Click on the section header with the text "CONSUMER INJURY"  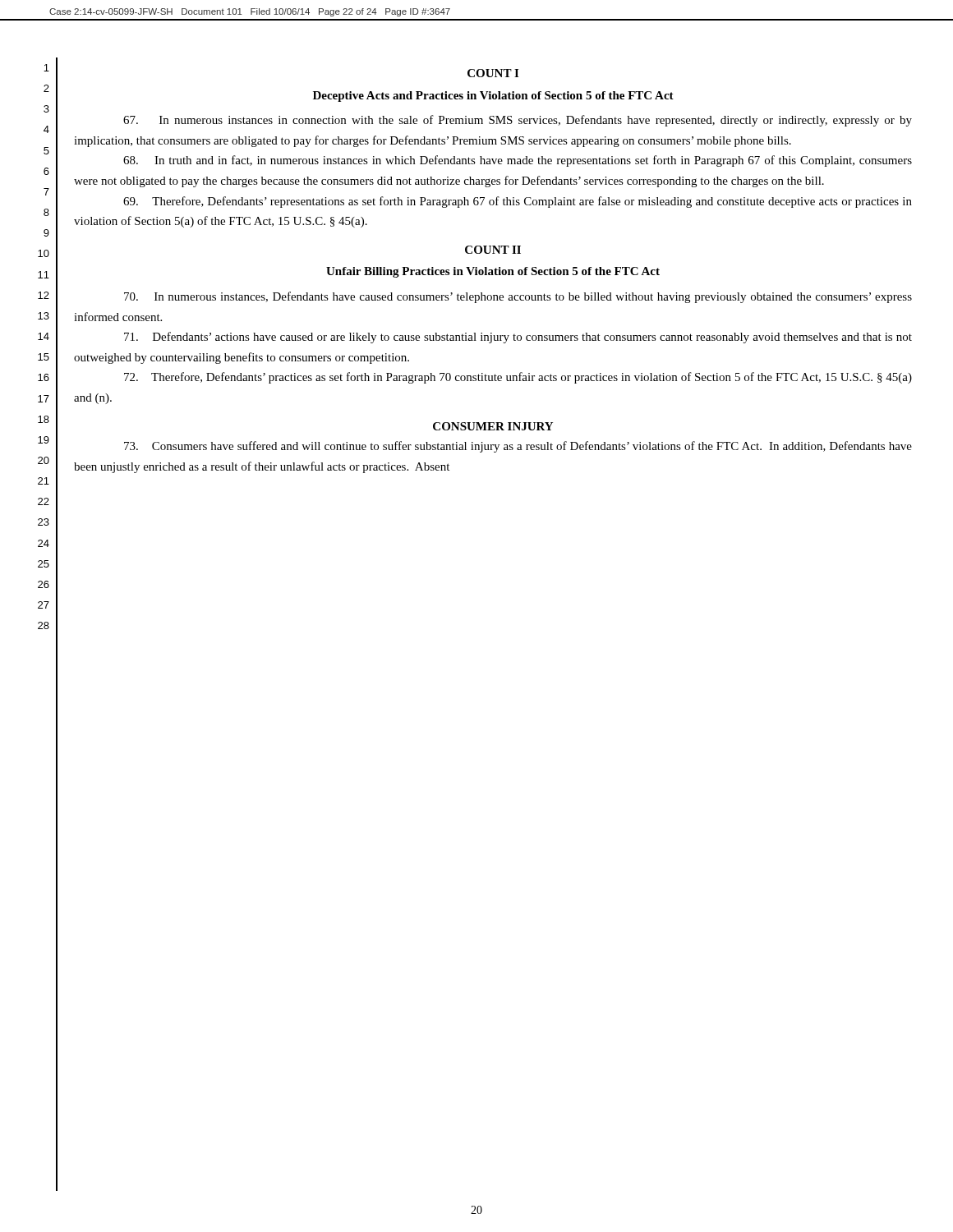click(493, 426)
